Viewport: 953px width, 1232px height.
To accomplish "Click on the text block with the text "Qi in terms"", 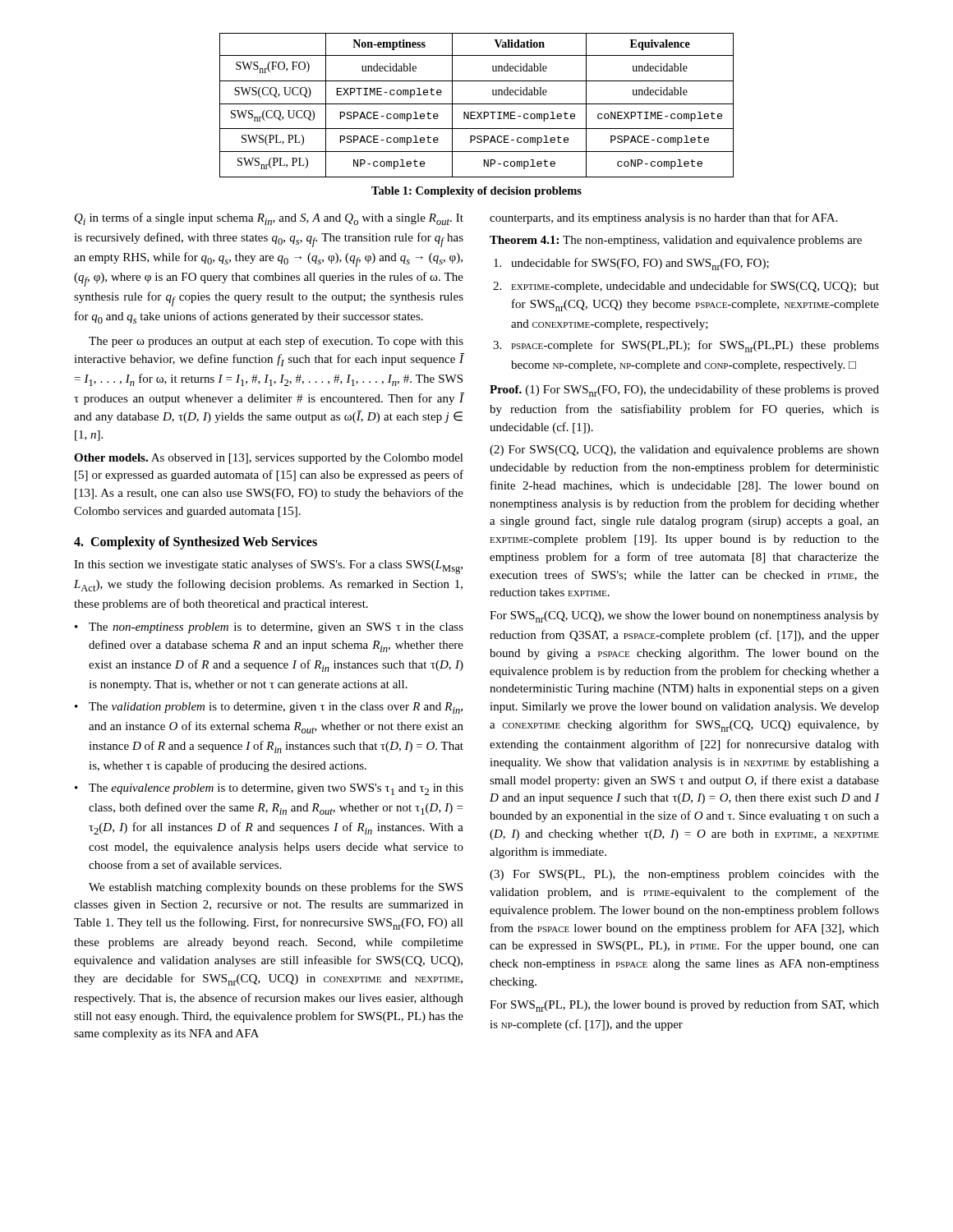I will point(269,269).
